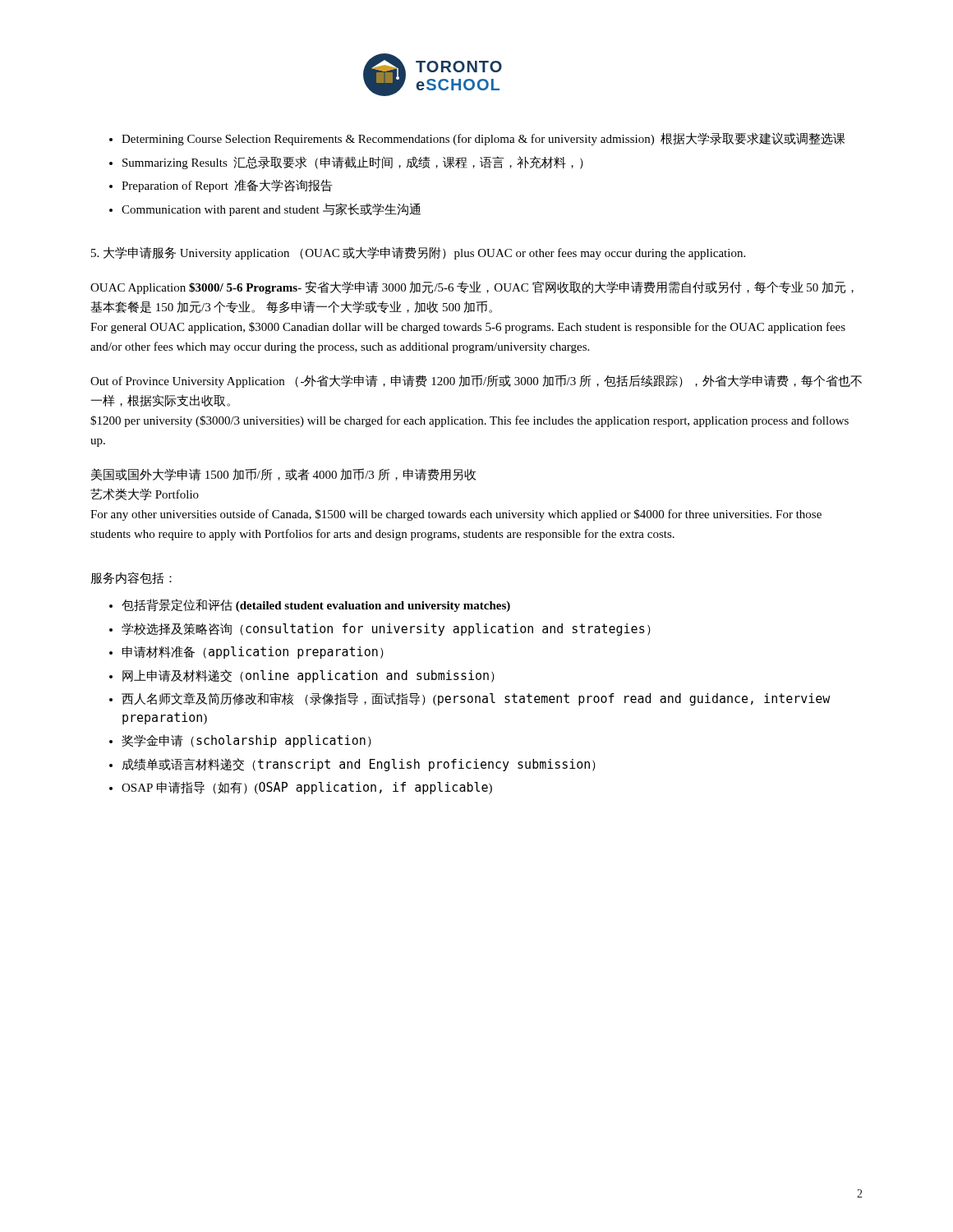Screen dimensions: 1232x953
Task: Click on the text starting "学校选择及策略咨询（consultation for university application and strategies）"
Action: point(390,629)
